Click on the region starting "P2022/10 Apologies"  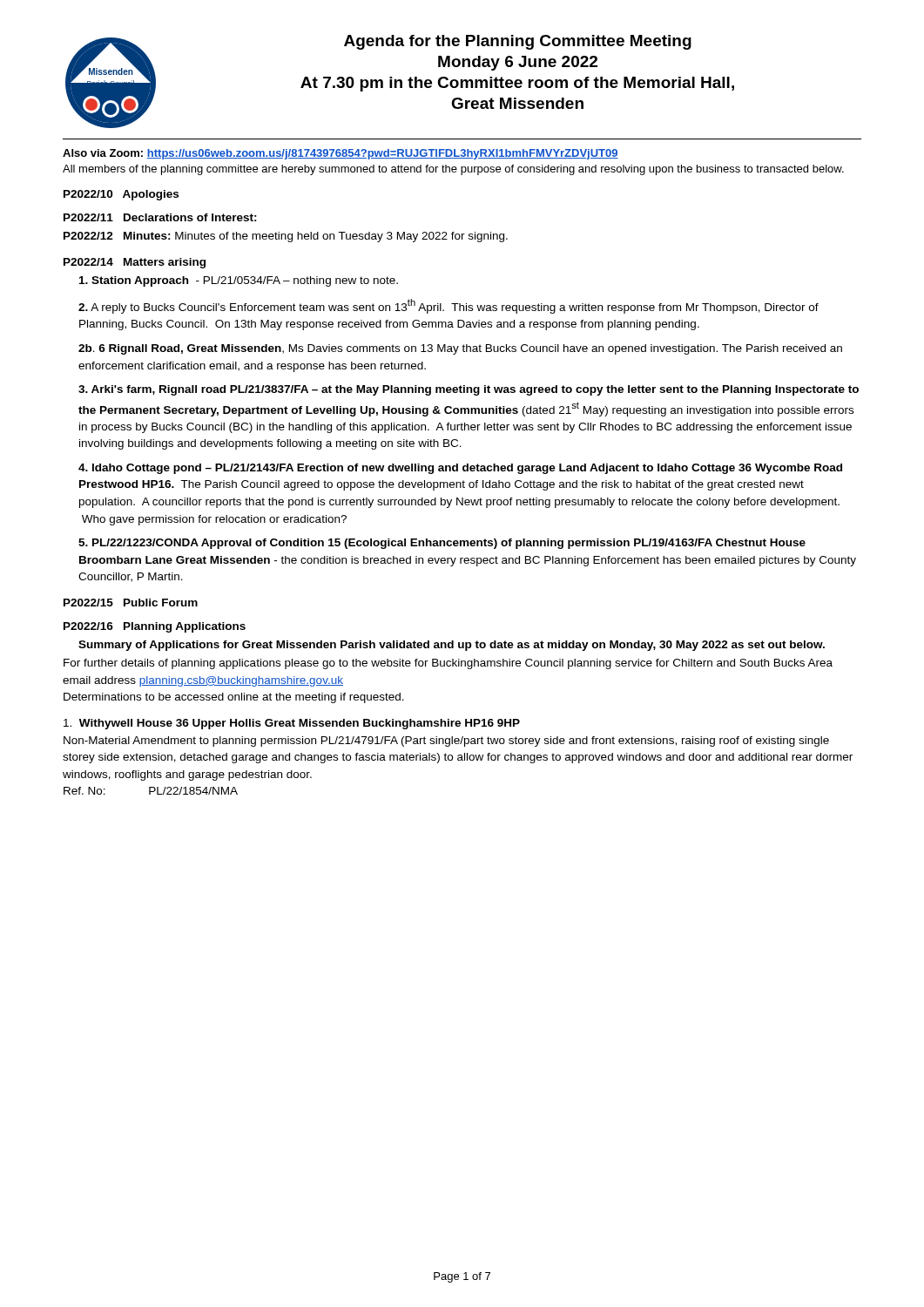coord(121,194)
